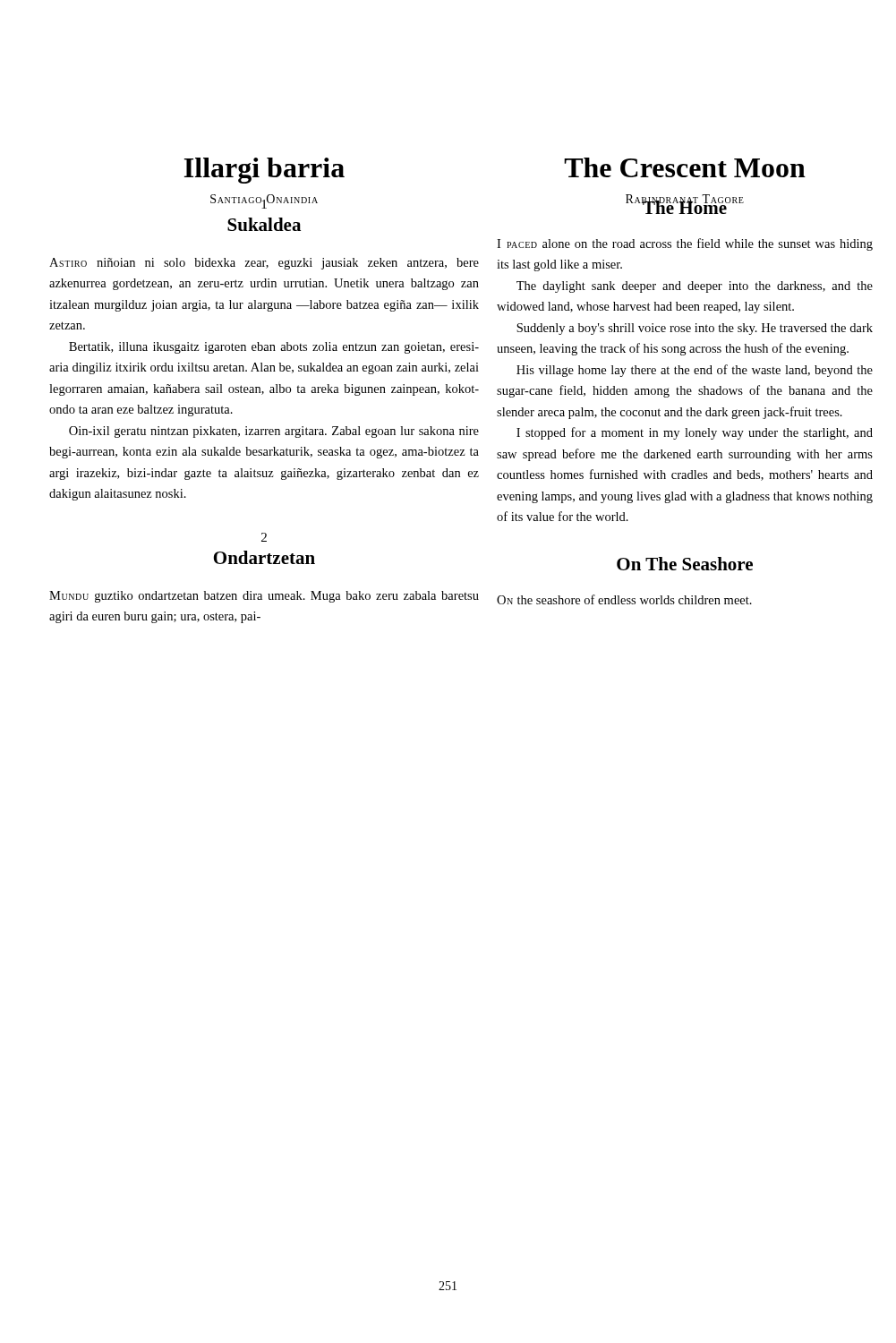Locate the text block starting "Mundu guztiko ondartzetan batzen"
The width and height of the screenshot is (896, 1343).
[x=264, y=606]
